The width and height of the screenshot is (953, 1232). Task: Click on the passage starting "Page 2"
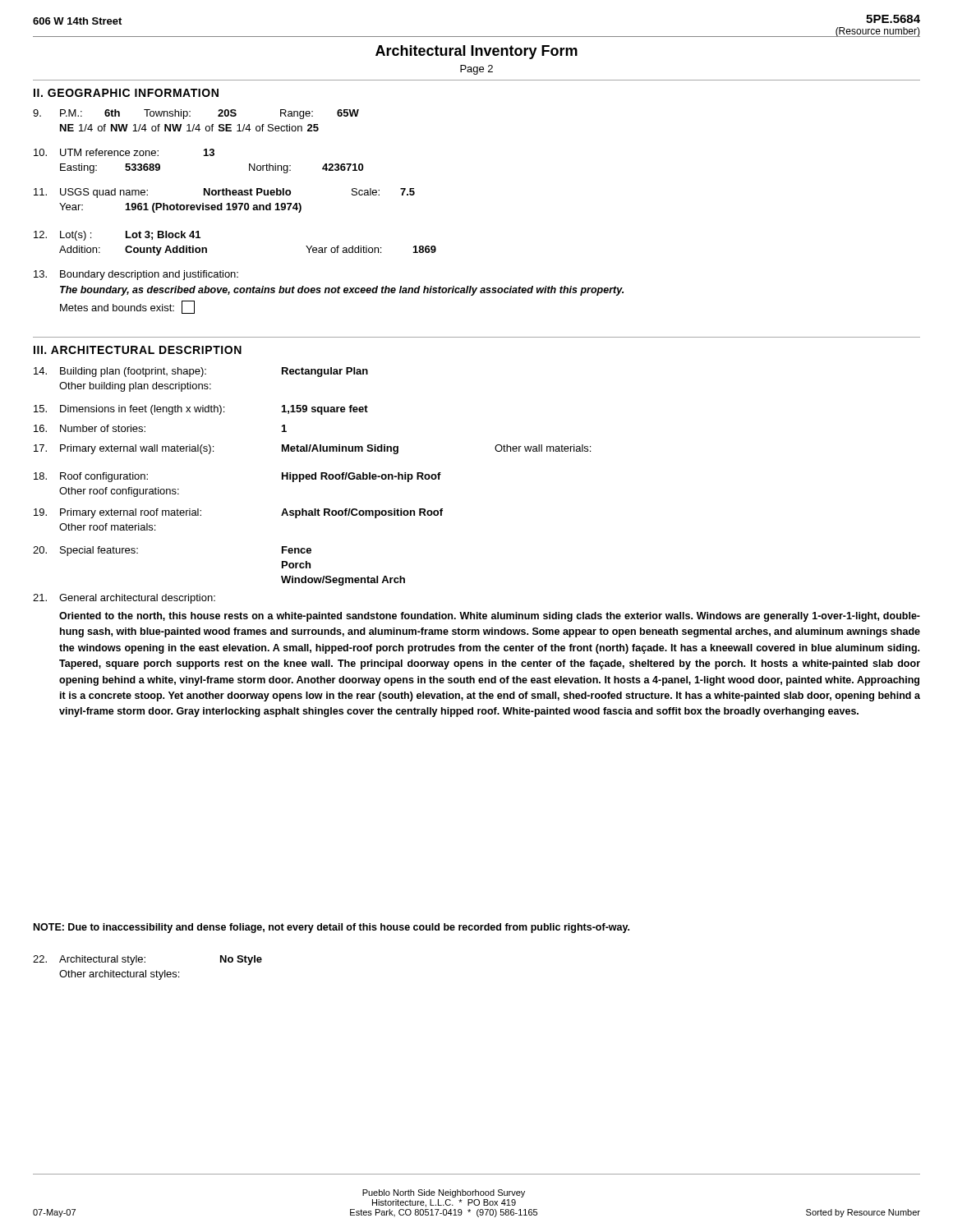pos(476,69)
